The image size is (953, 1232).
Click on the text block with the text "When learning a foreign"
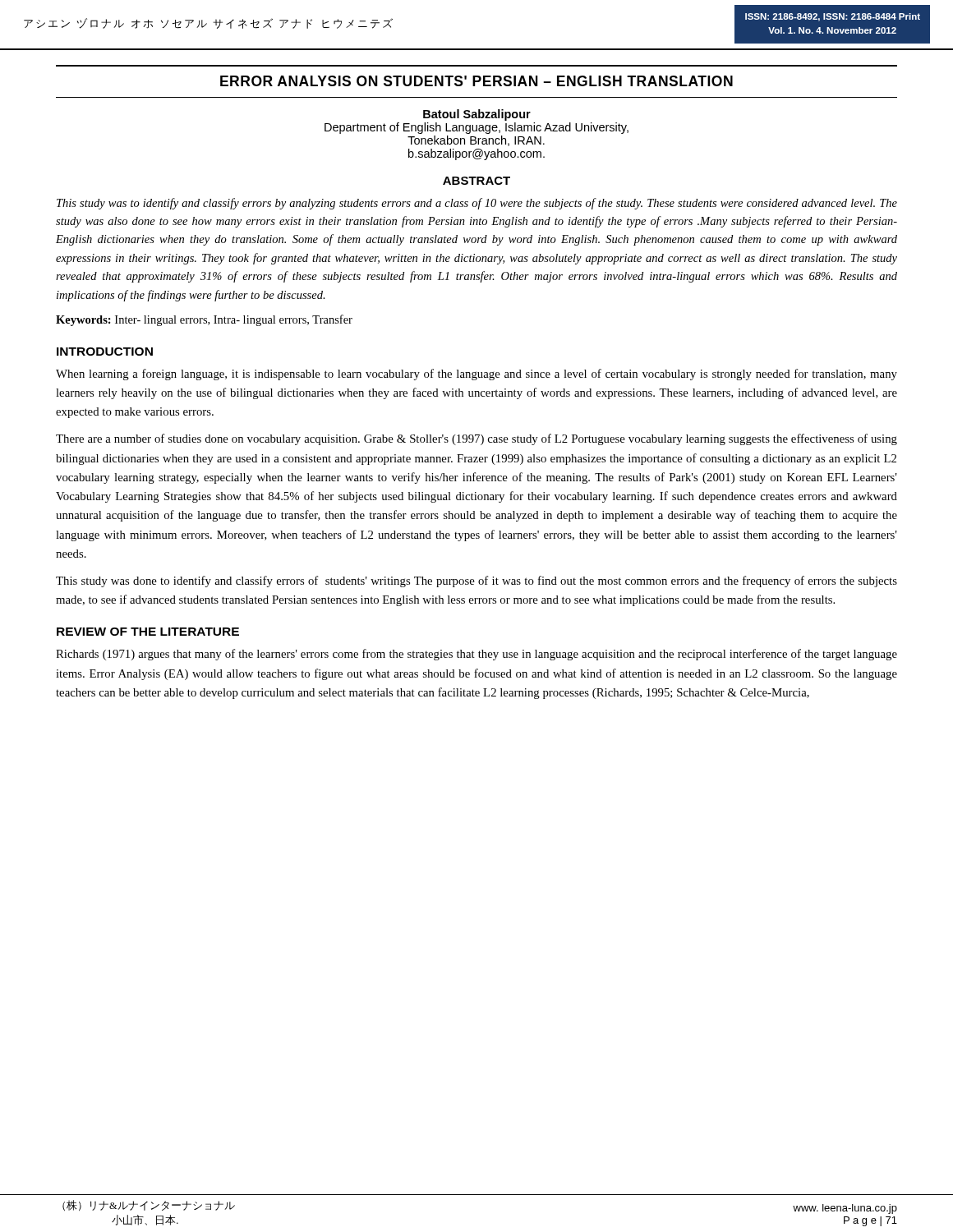[x=476, y=393]
